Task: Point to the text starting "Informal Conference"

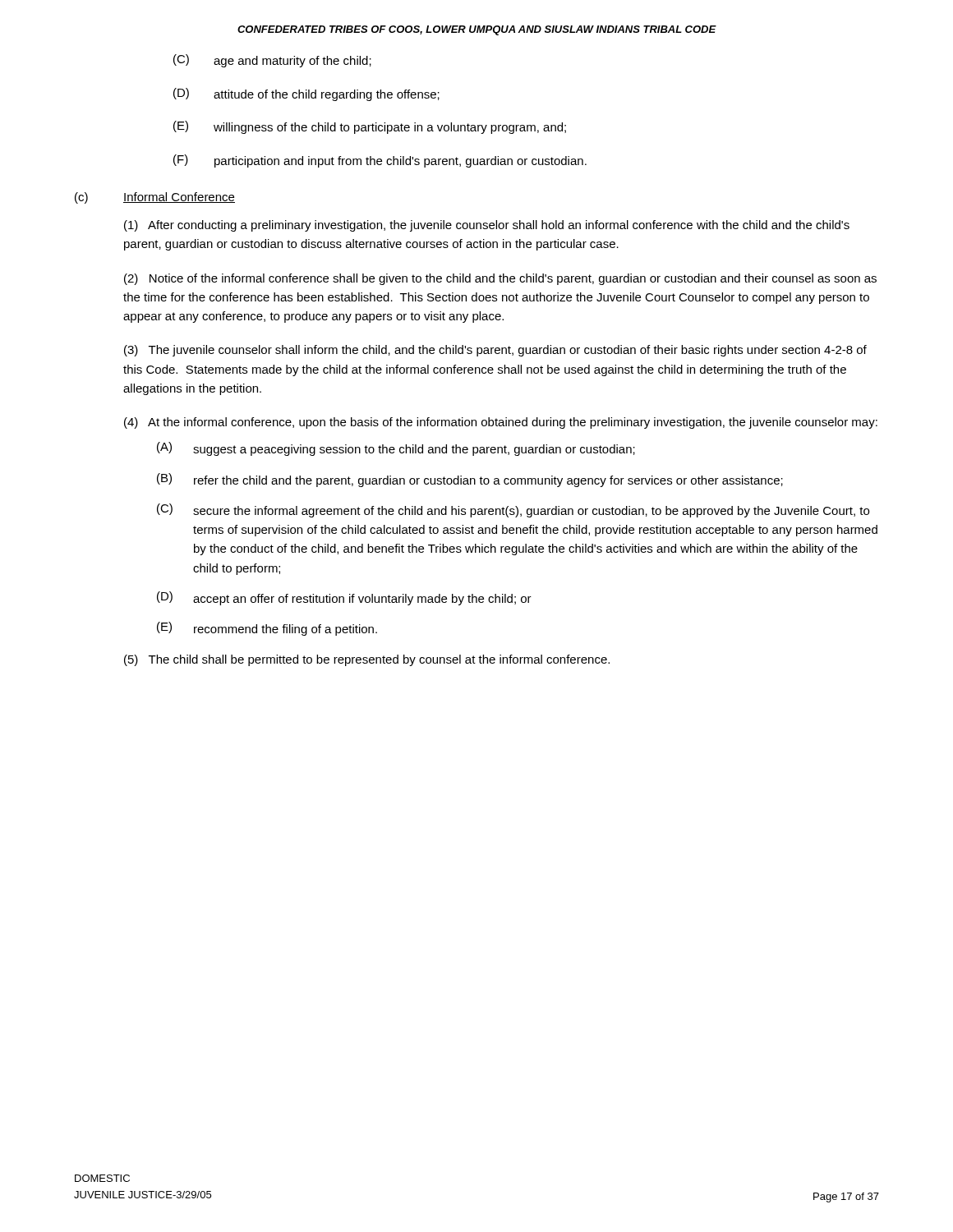Action: [x=179, y=197]
